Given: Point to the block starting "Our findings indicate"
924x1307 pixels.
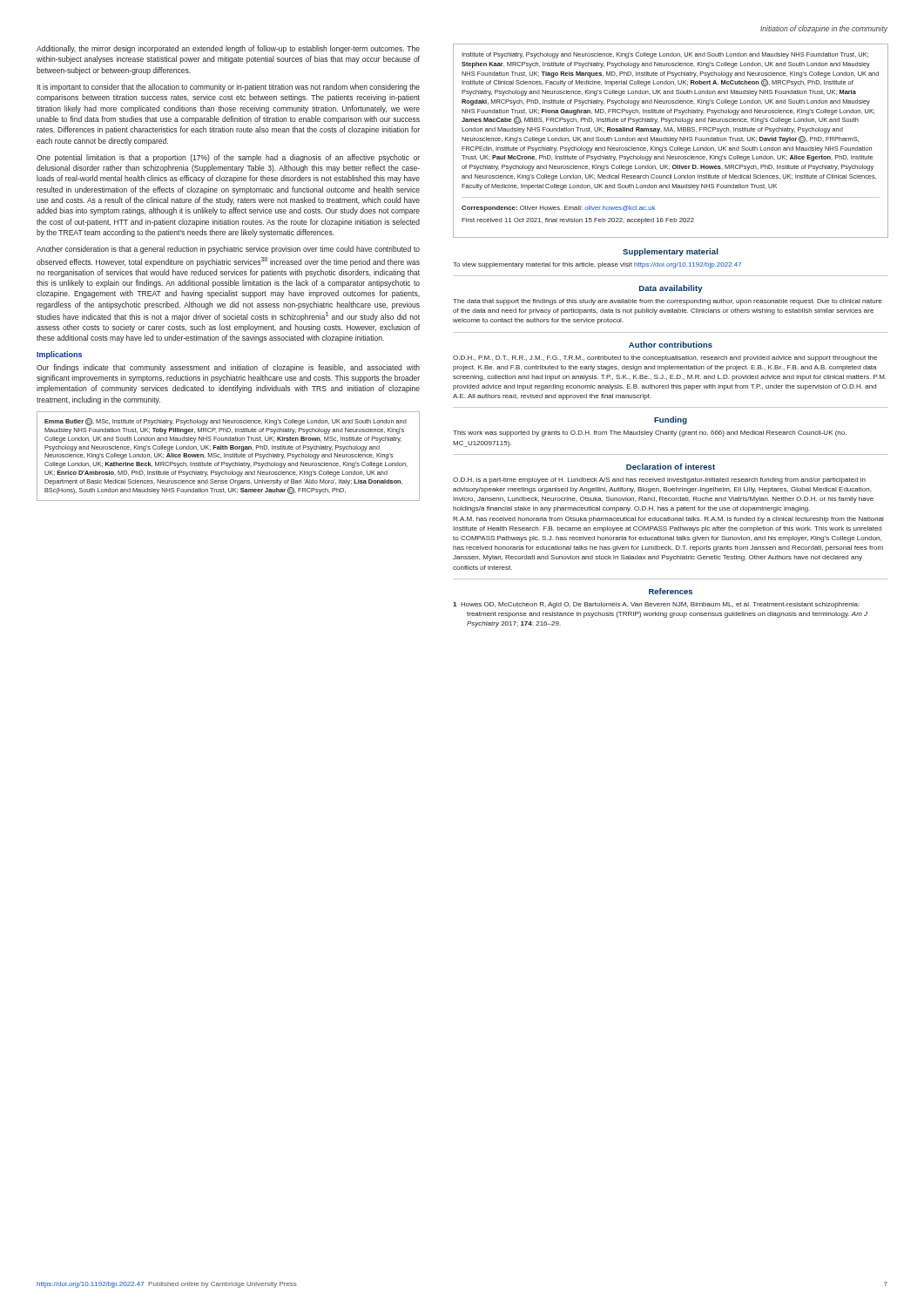Looking at the screenshot, I should [228, 384].
